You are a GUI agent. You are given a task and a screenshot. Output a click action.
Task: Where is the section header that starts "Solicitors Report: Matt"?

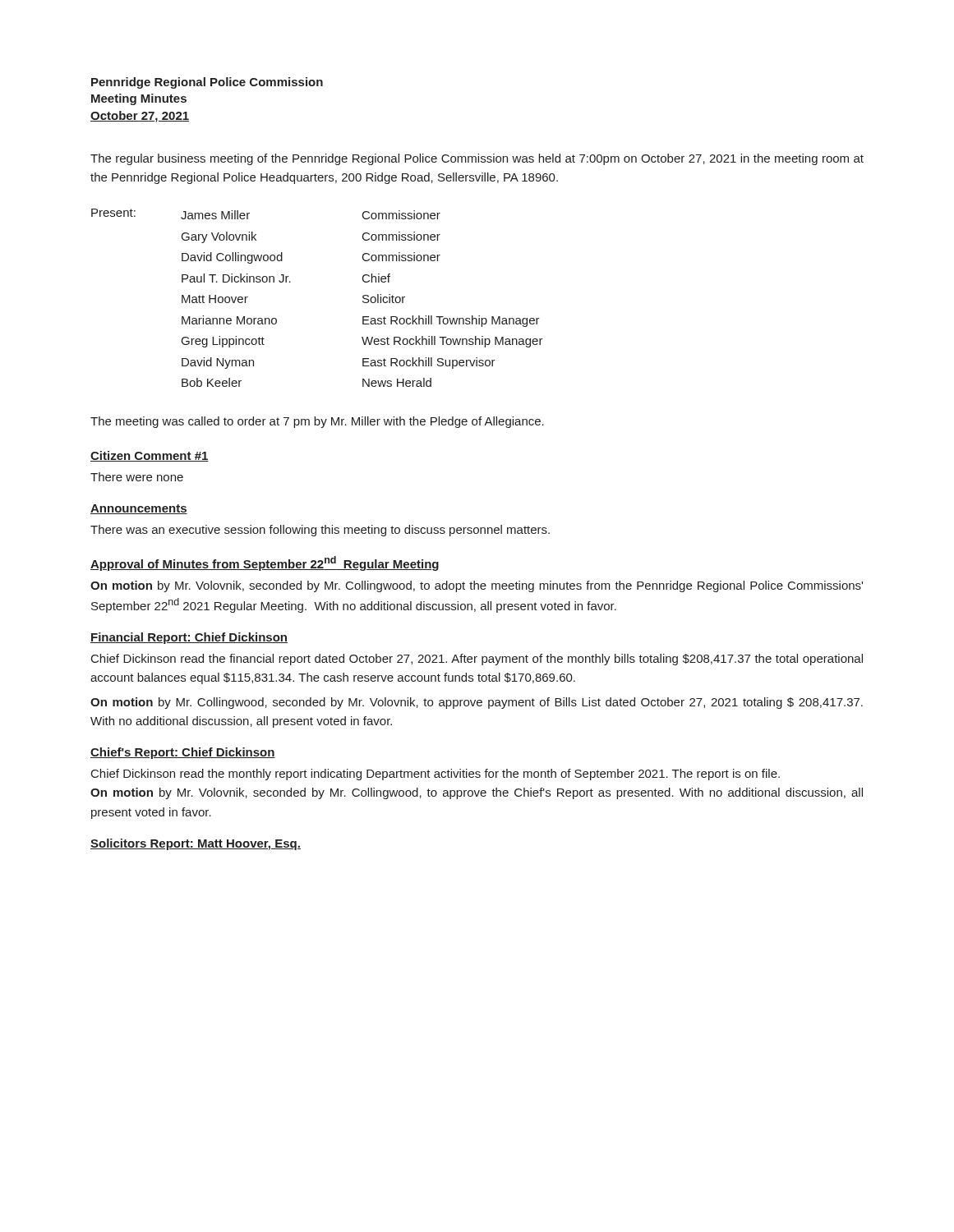[195, 843]
